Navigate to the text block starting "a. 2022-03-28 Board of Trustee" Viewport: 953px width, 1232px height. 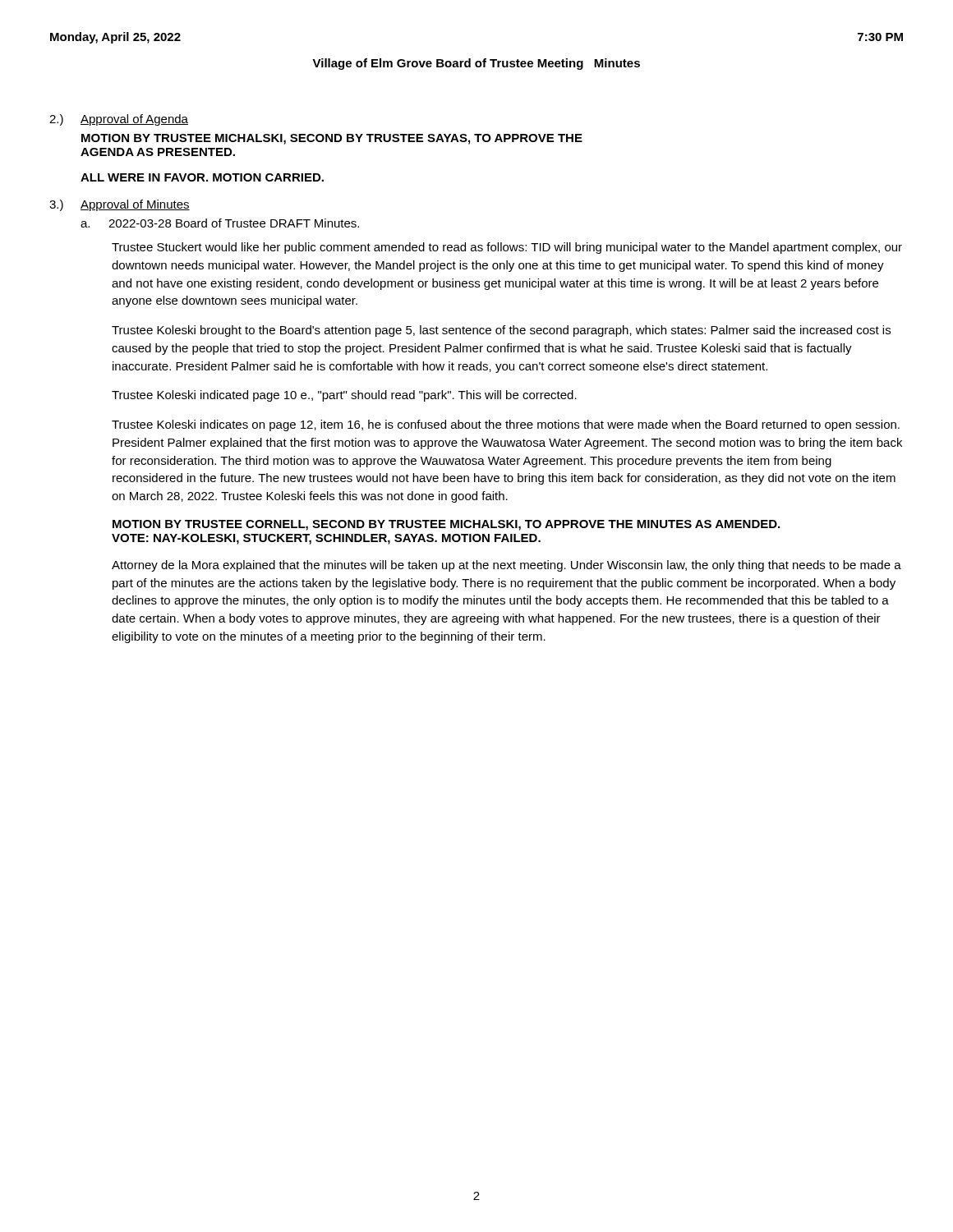[220, 223]
